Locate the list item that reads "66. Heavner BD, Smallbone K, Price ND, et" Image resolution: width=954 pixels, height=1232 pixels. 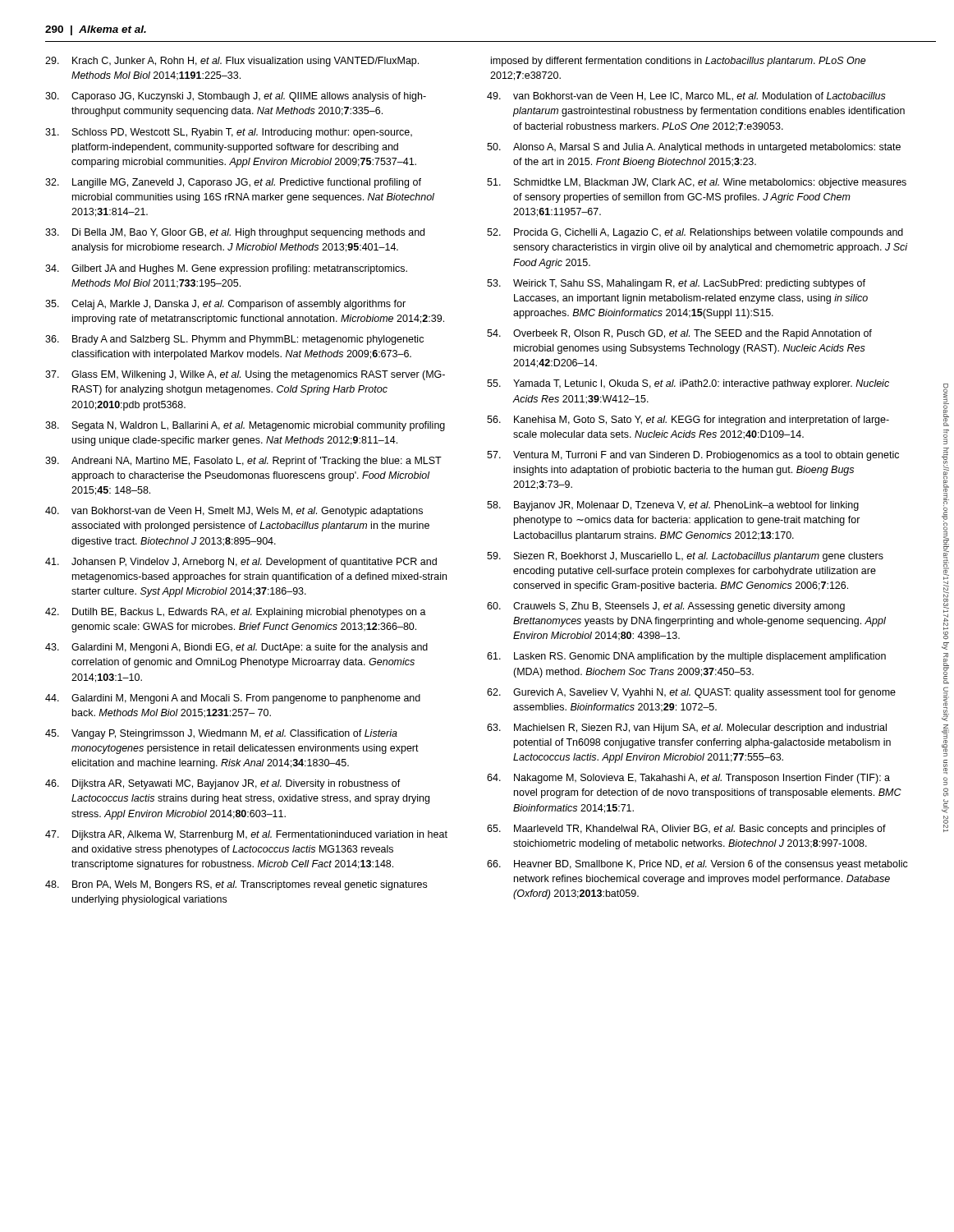[697, 879]
